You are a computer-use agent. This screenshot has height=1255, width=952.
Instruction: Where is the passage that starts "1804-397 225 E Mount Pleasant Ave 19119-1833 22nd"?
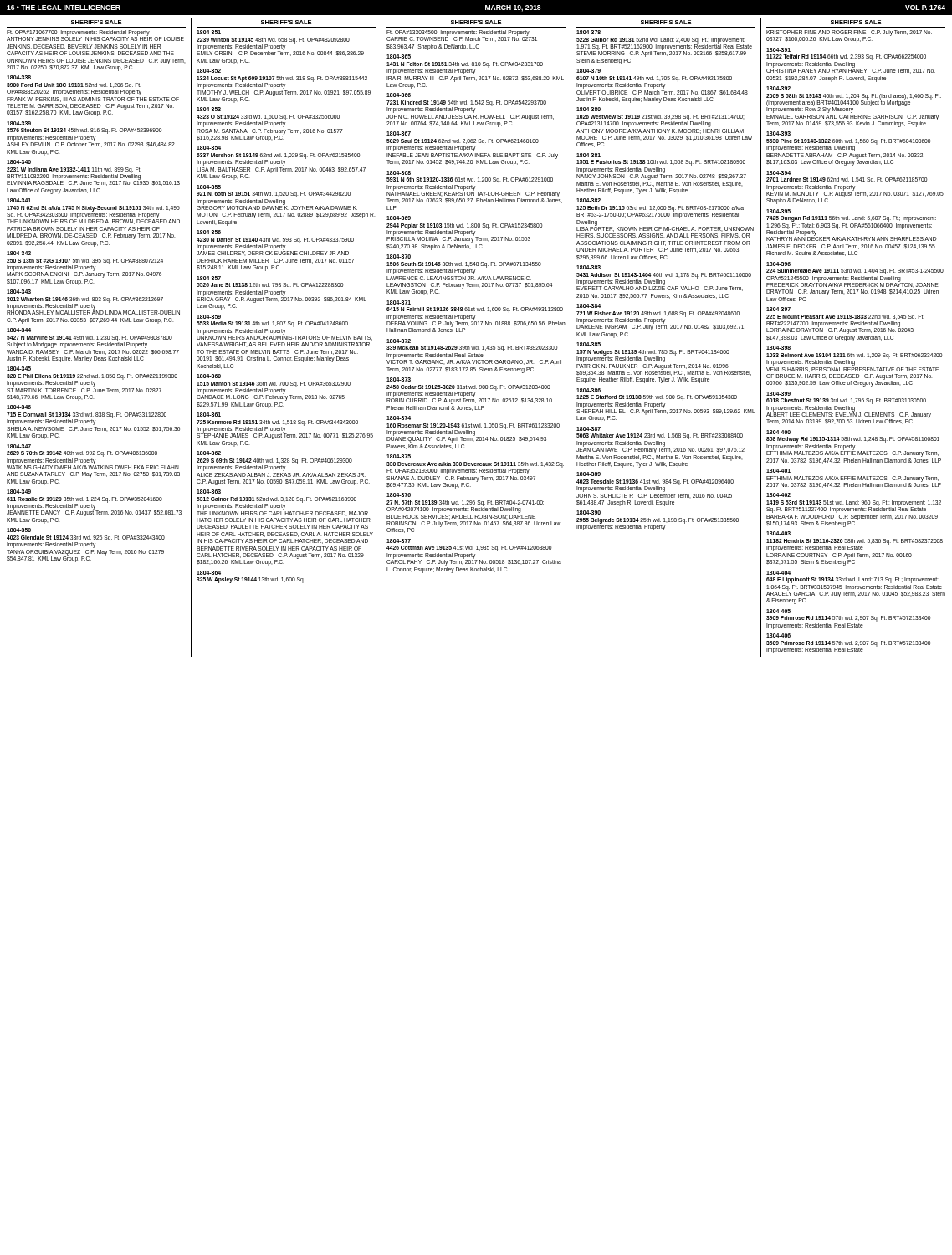pyautogui.click(x=856, y=324)
